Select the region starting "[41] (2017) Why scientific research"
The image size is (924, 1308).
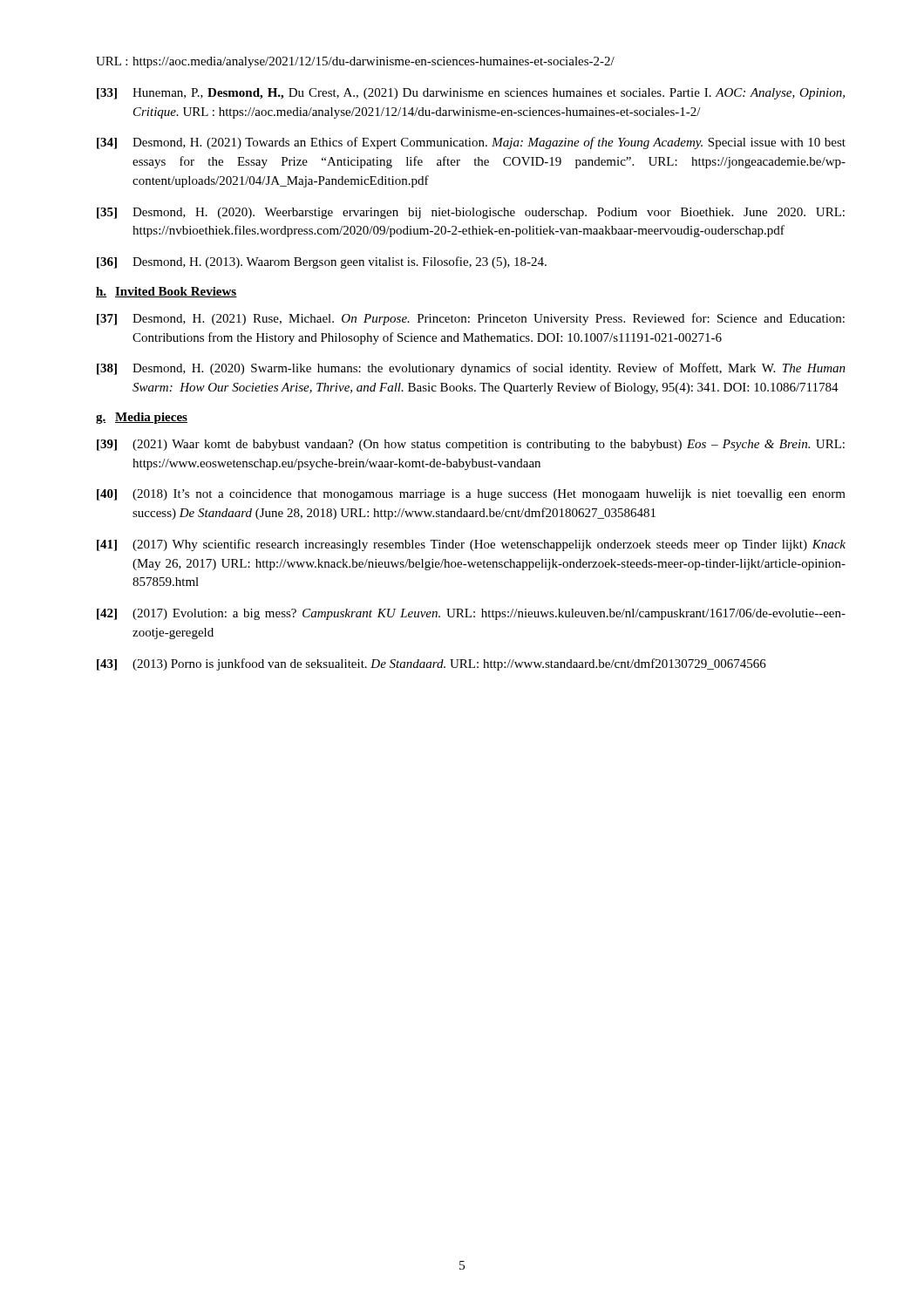pyautogui.click(x=471, y=564)
